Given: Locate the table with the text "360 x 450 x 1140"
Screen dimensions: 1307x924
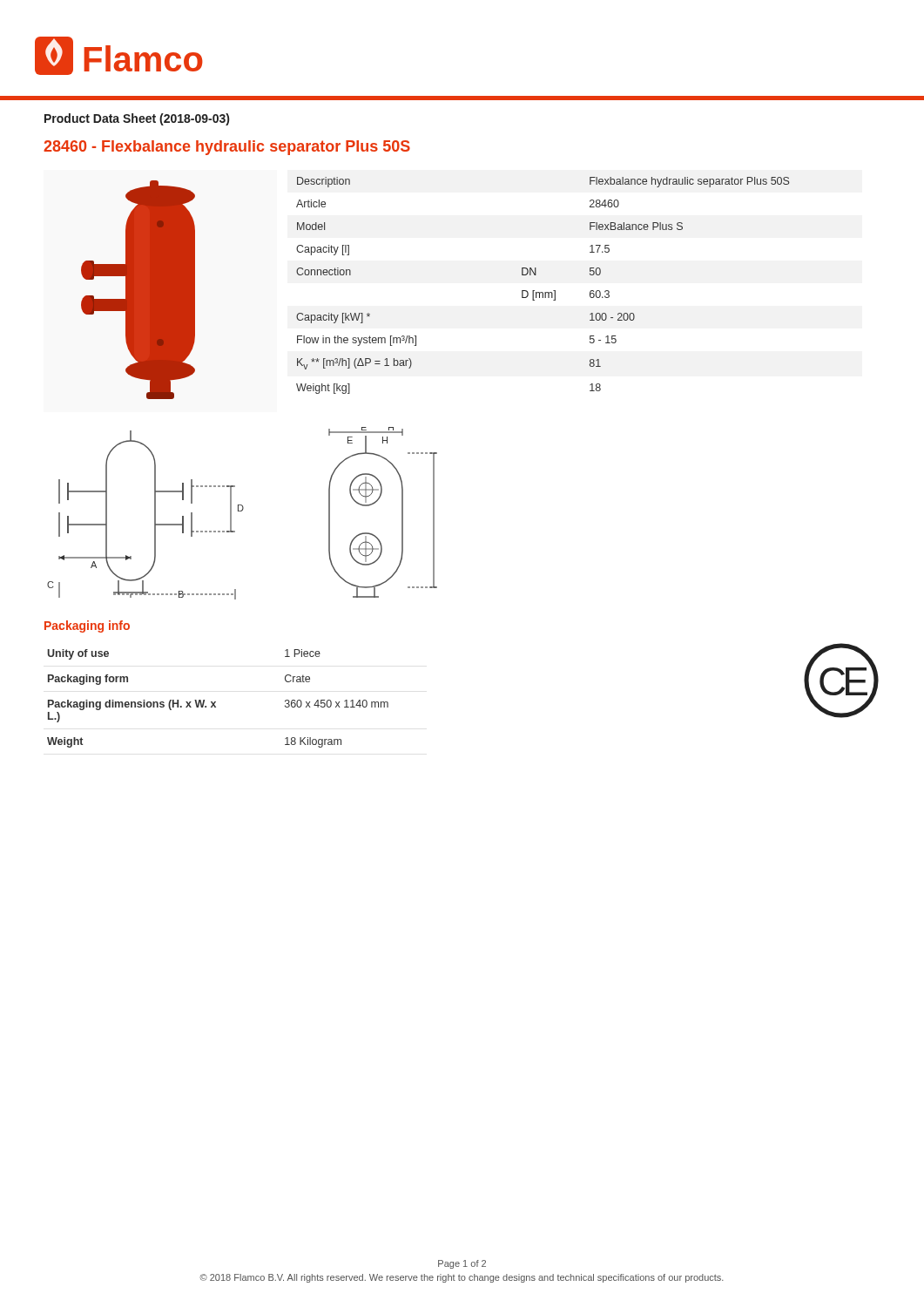Looking at the screenshot, I should pyautogui.click(x=240, y=698).
